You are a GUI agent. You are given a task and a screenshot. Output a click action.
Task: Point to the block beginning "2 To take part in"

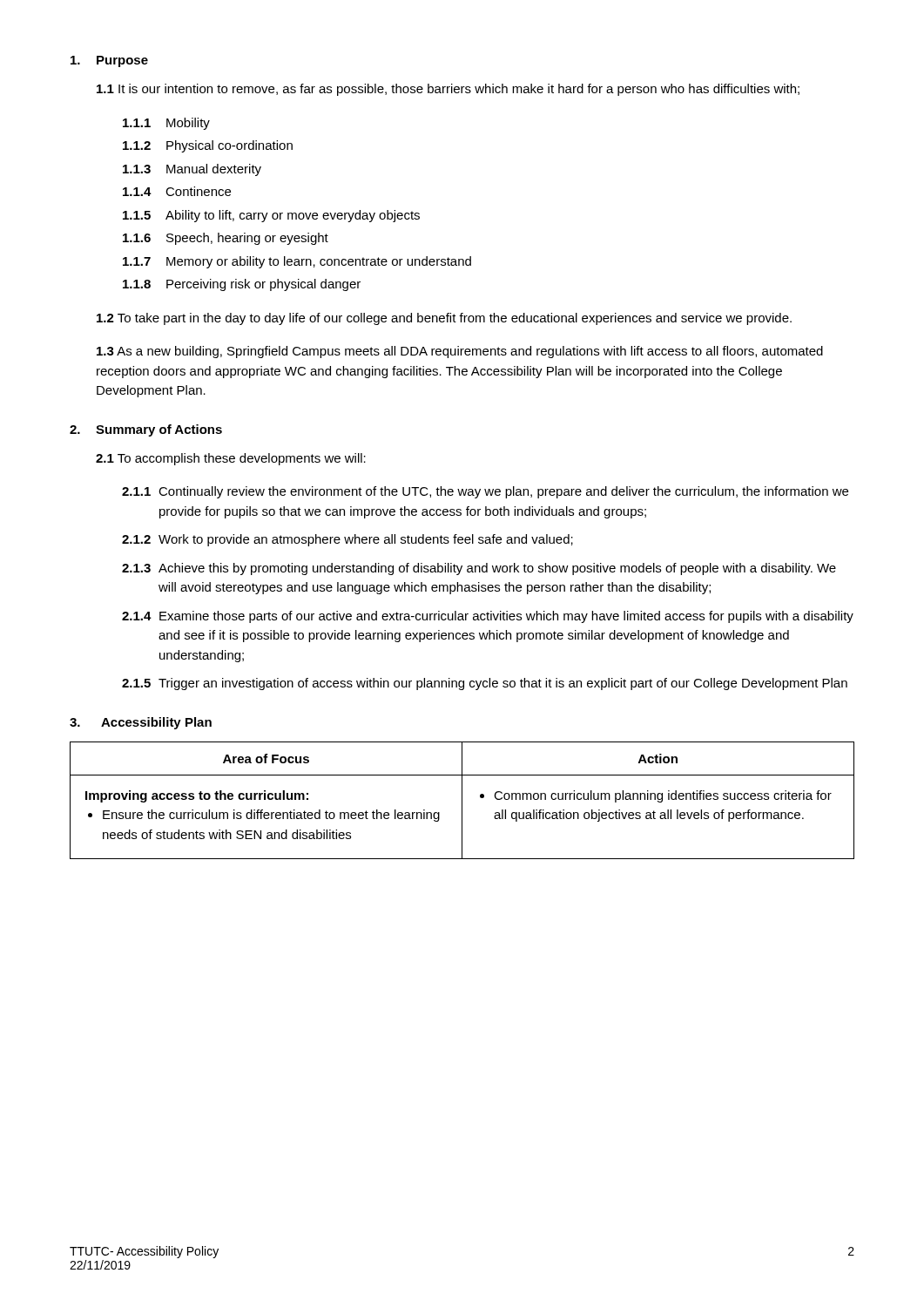(x=444, y=317)
